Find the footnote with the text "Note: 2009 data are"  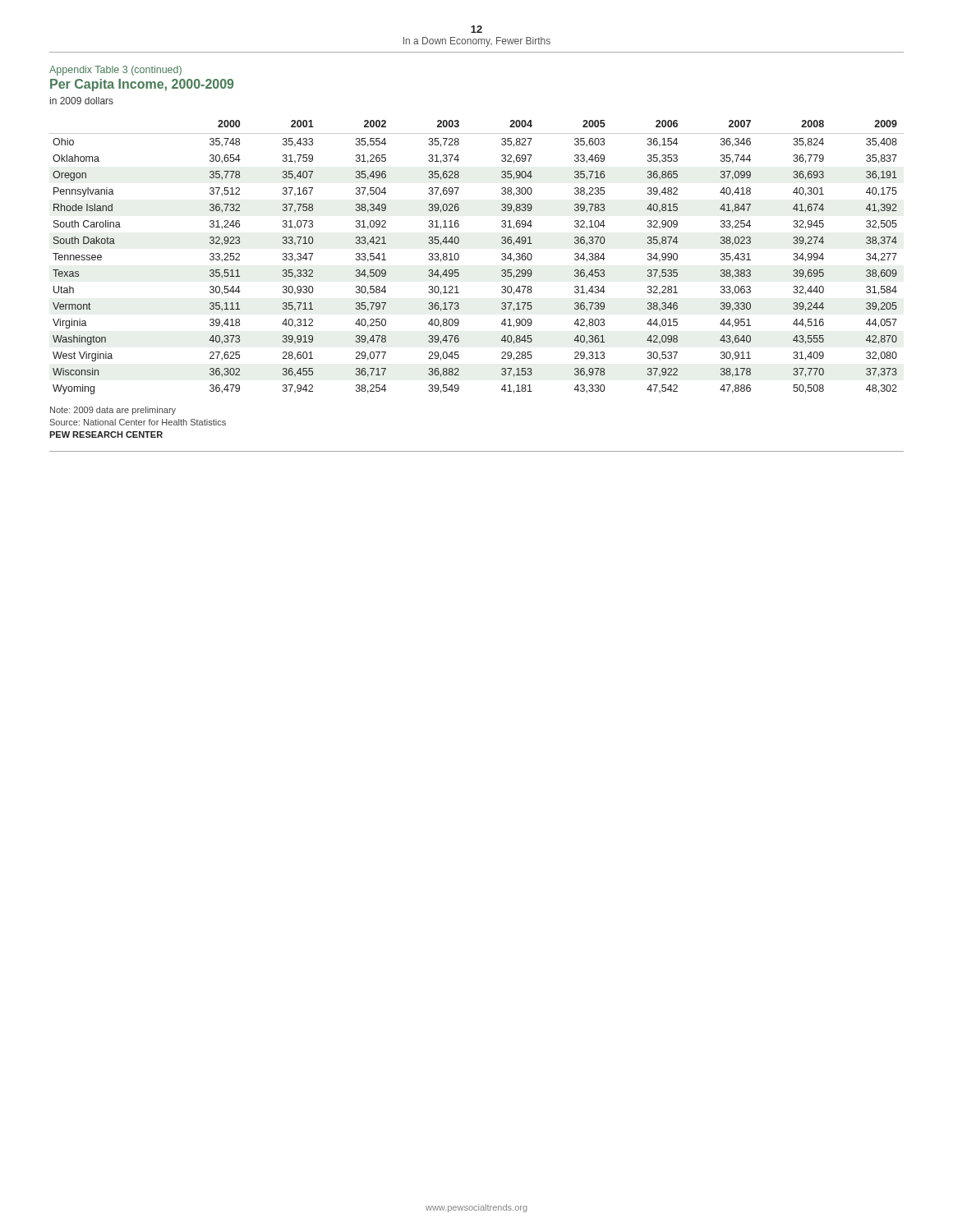click(113, 410)
